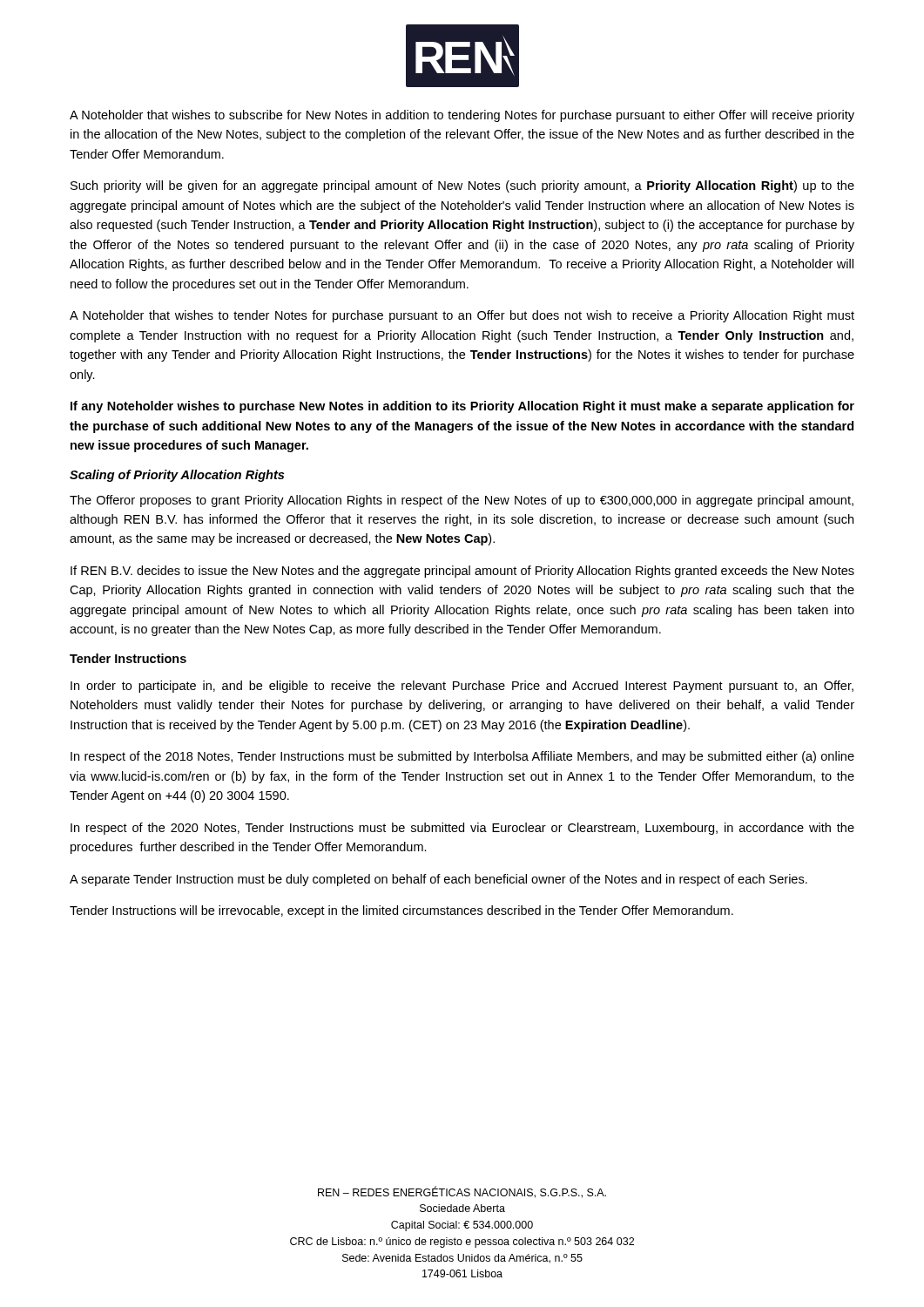Where is the passage that starts "A separate Tender Instruction must be duly completed"?
The width and height of the screenshot is (924, 1307).
tap(439, 879)
